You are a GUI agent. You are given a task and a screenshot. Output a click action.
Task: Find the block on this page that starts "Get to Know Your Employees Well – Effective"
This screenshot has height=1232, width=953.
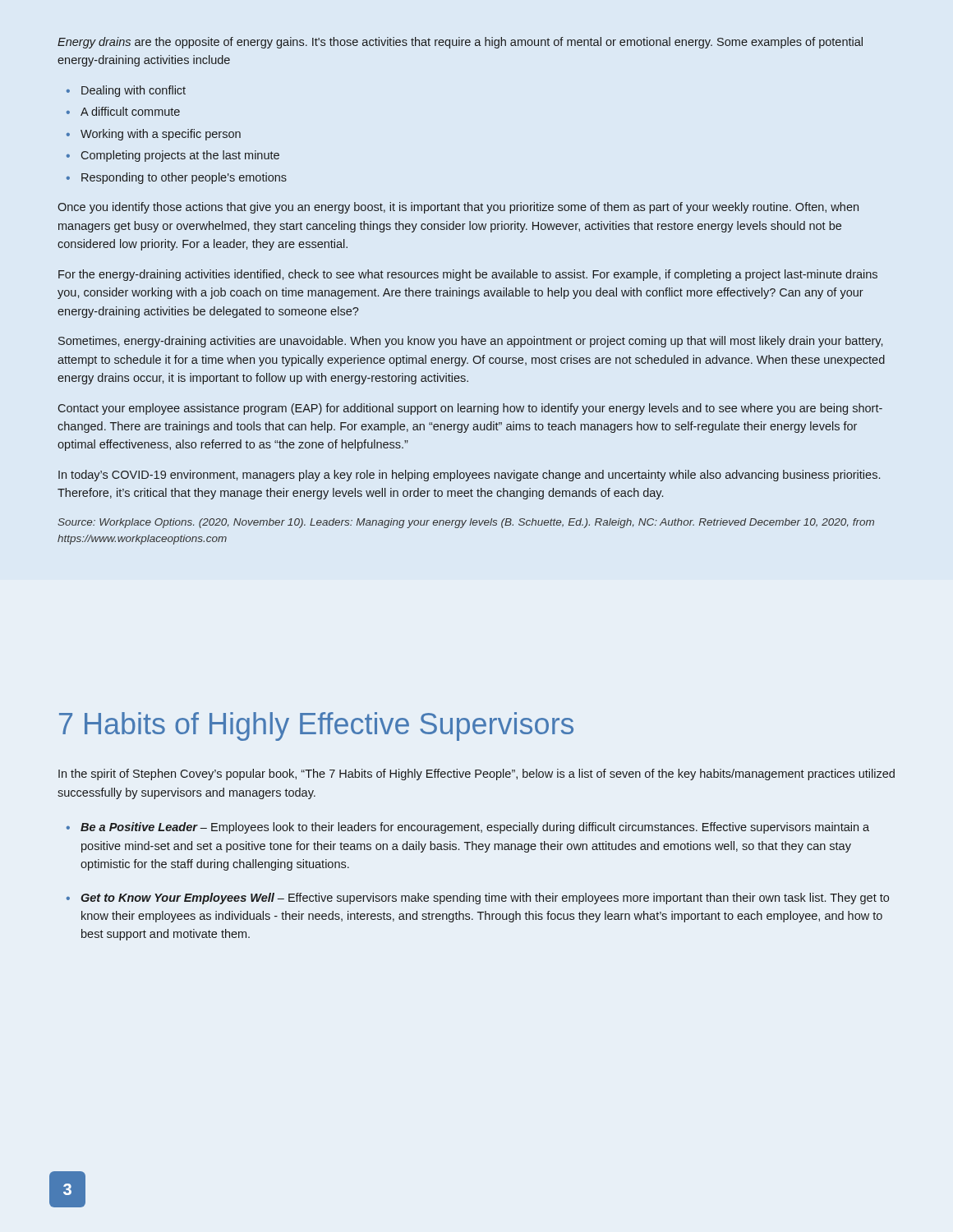point(485,916)
